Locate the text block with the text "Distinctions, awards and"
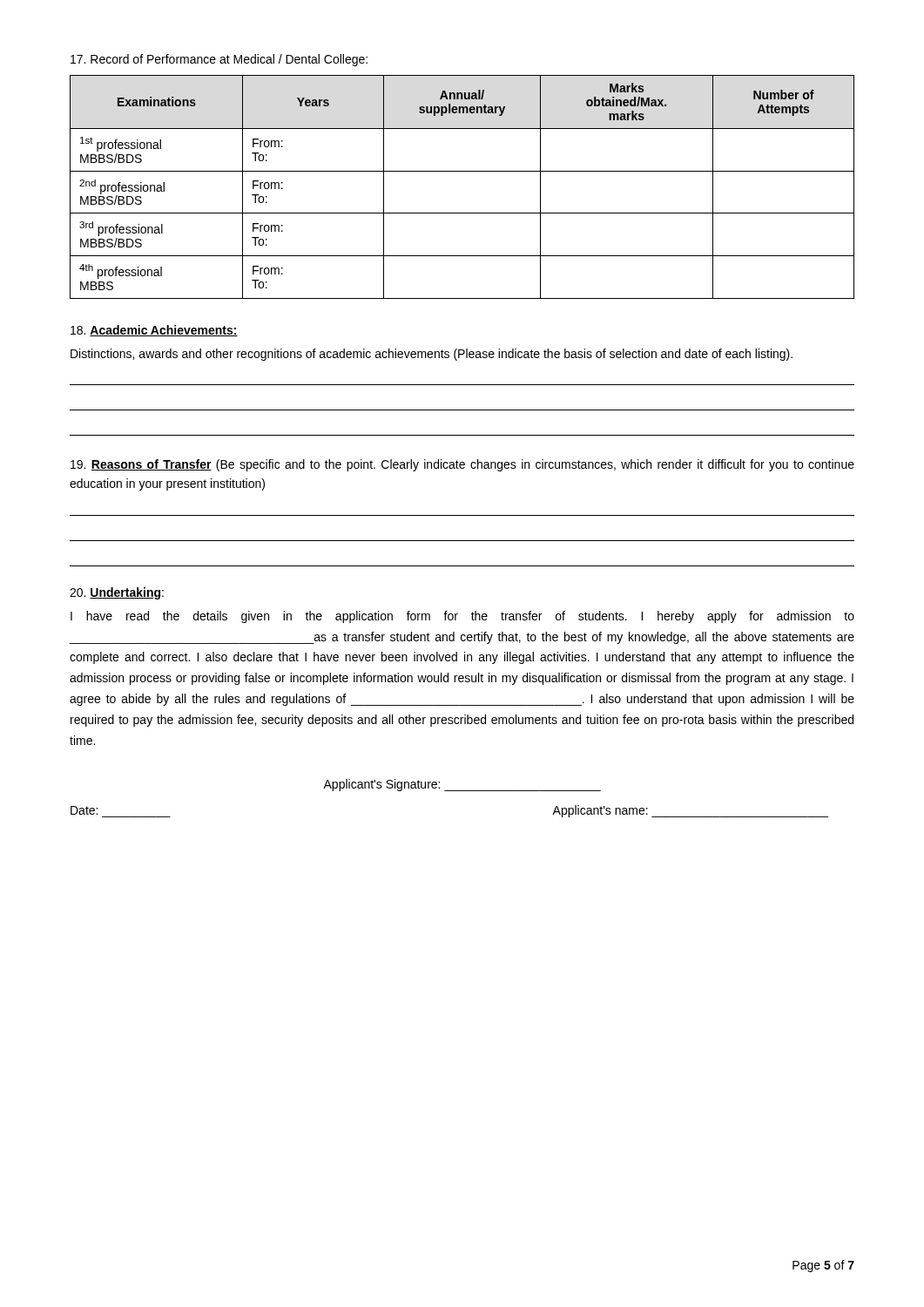This screenshot has height=1307, width=924. coord(432,353)
